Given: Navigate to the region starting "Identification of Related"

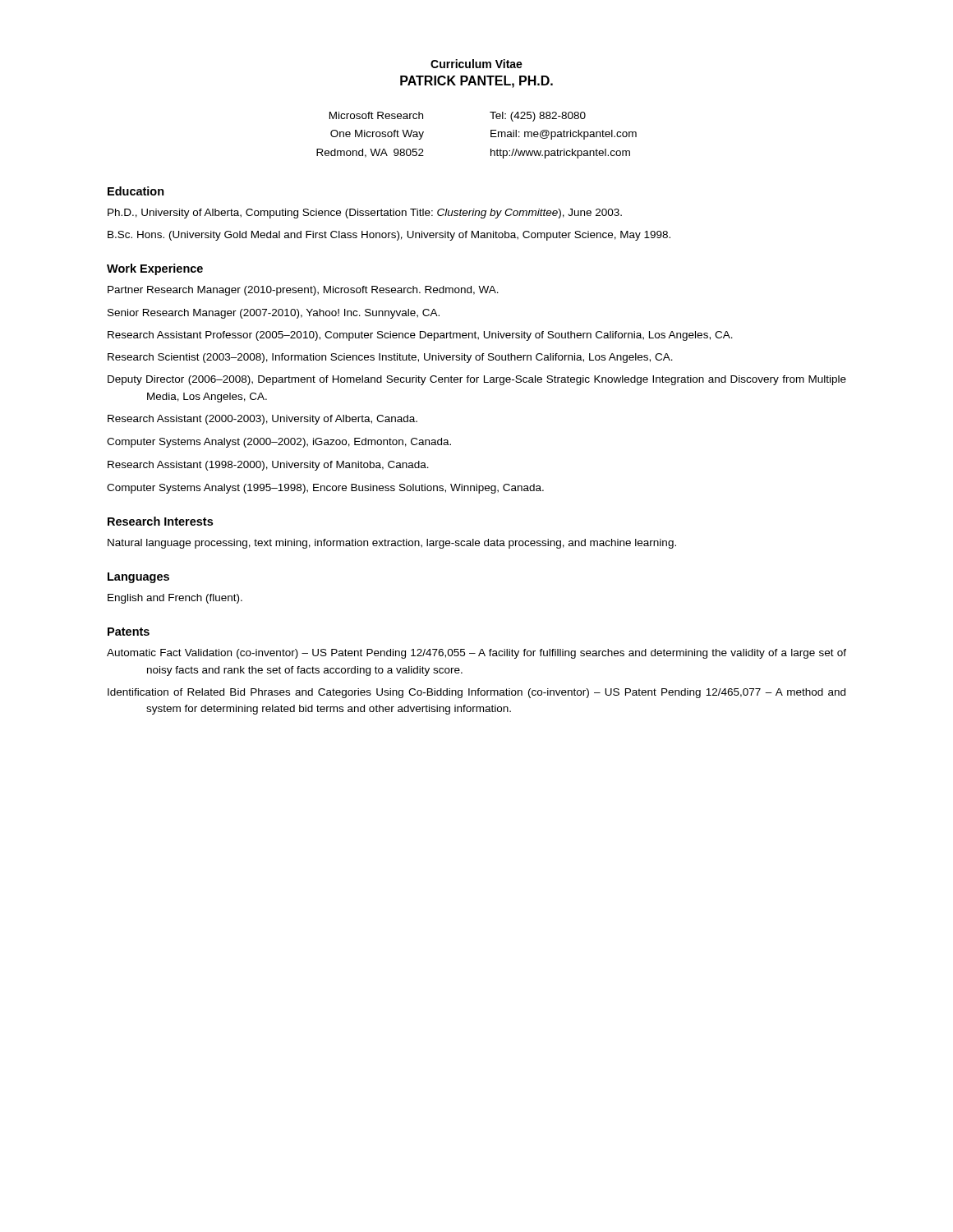Looking at the screenshot, I should 476,700.
